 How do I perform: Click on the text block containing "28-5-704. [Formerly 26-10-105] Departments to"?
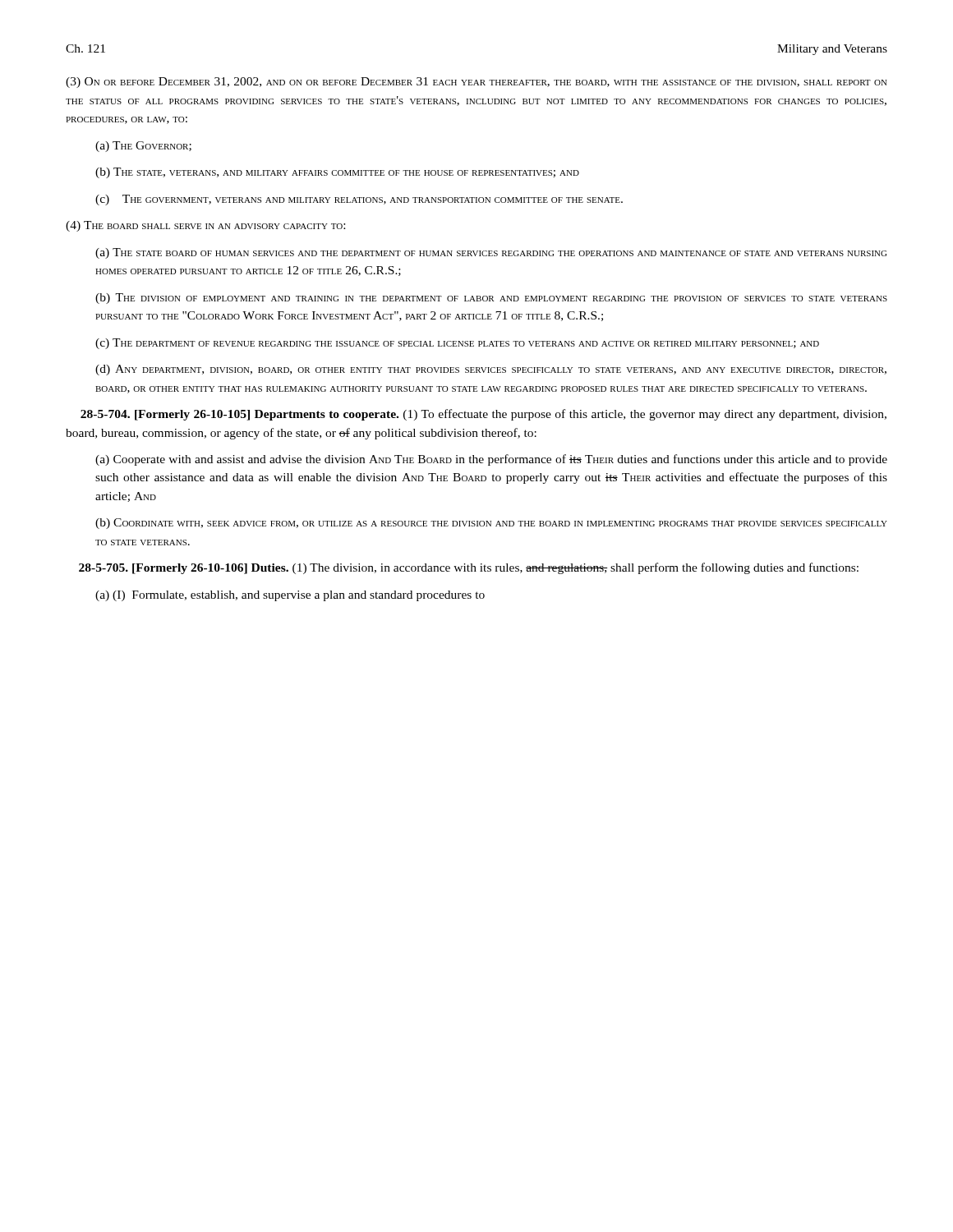point(476,423)
